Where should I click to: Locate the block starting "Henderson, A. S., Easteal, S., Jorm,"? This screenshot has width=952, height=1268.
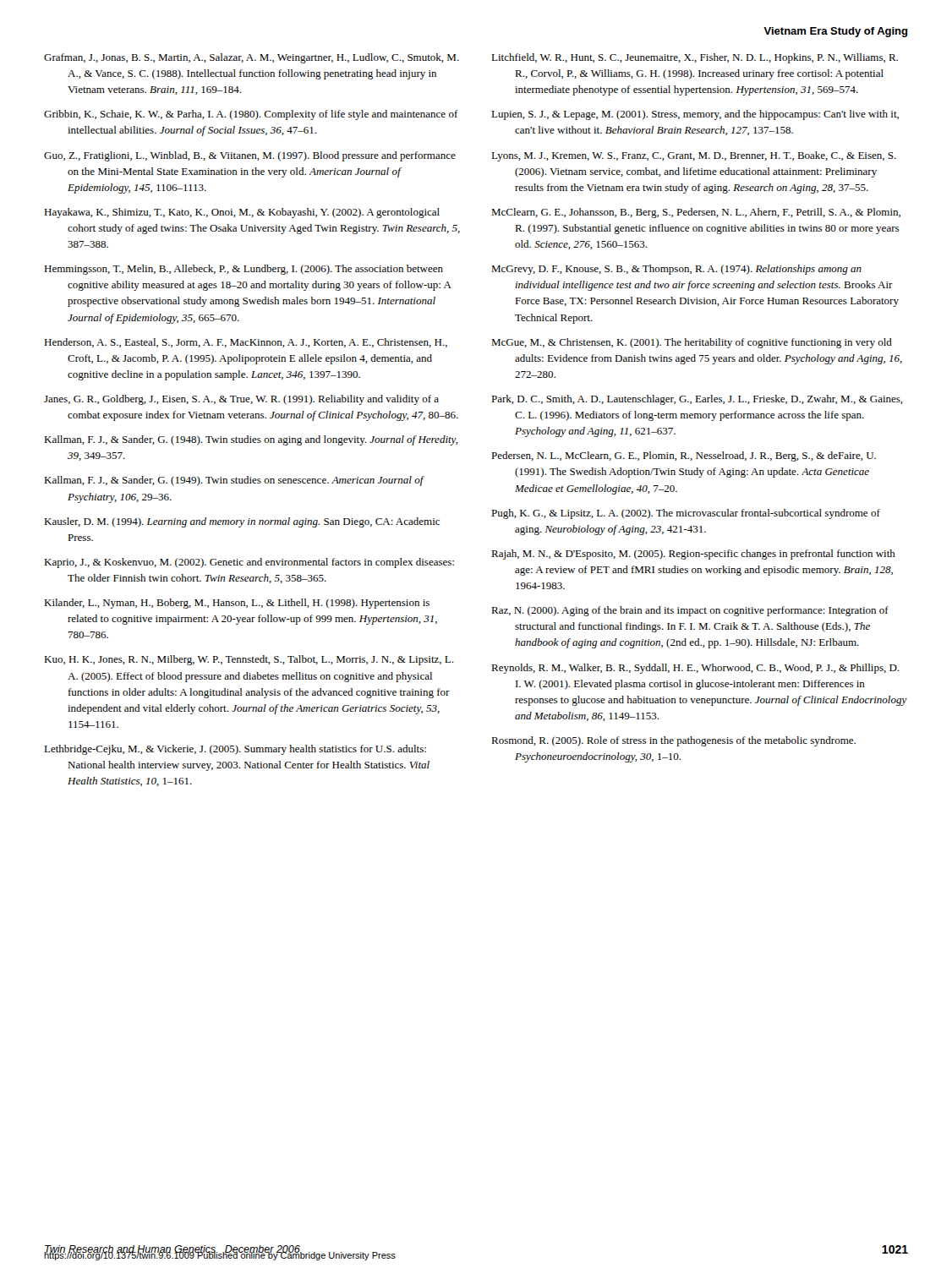pos(246,358)
